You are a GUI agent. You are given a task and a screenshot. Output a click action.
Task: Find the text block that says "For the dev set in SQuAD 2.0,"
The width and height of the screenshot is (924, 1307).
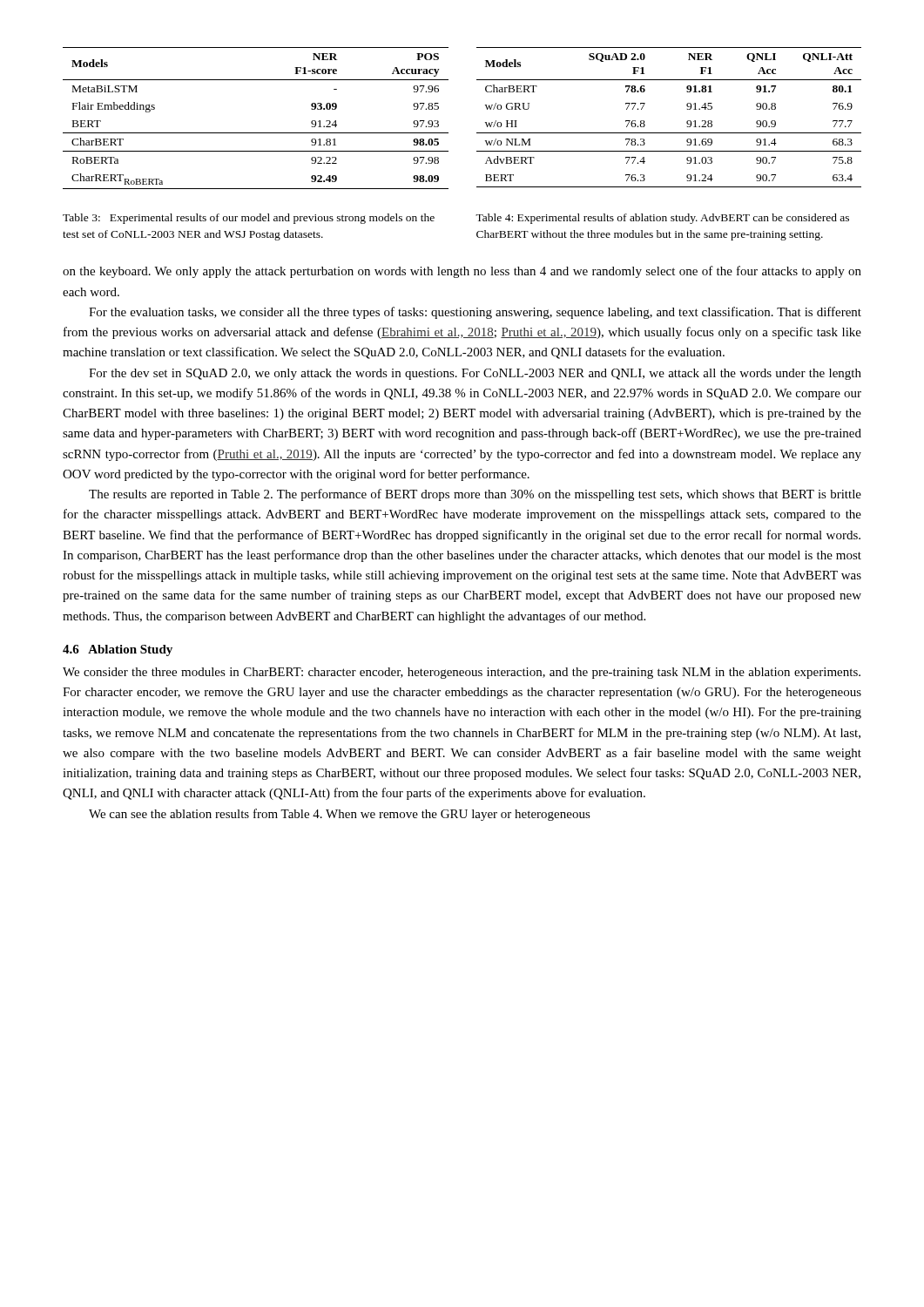462,424
